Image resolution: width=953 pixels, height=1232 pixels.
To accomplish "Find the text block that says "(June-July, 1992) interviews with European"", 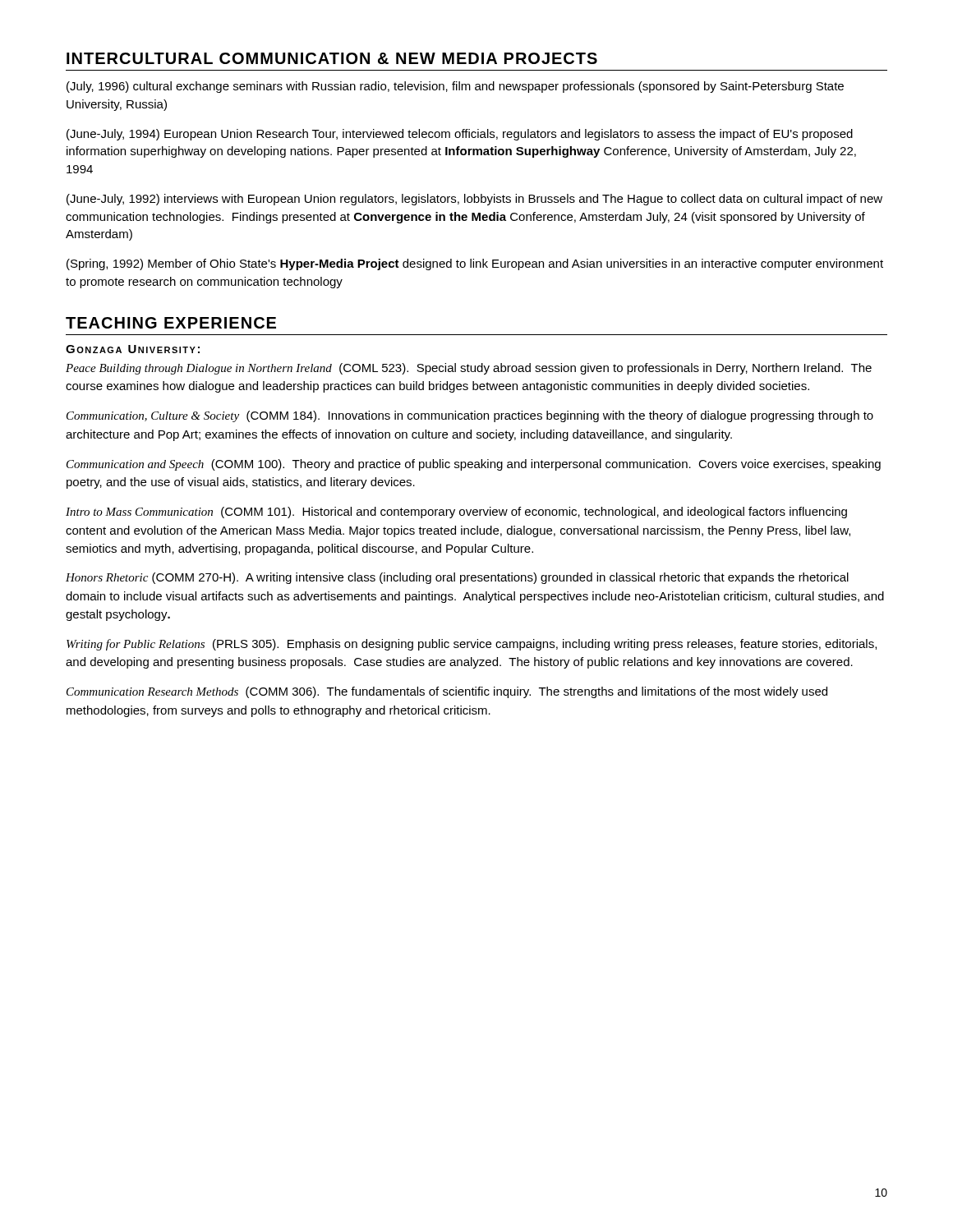I will (x=474, y=216).
